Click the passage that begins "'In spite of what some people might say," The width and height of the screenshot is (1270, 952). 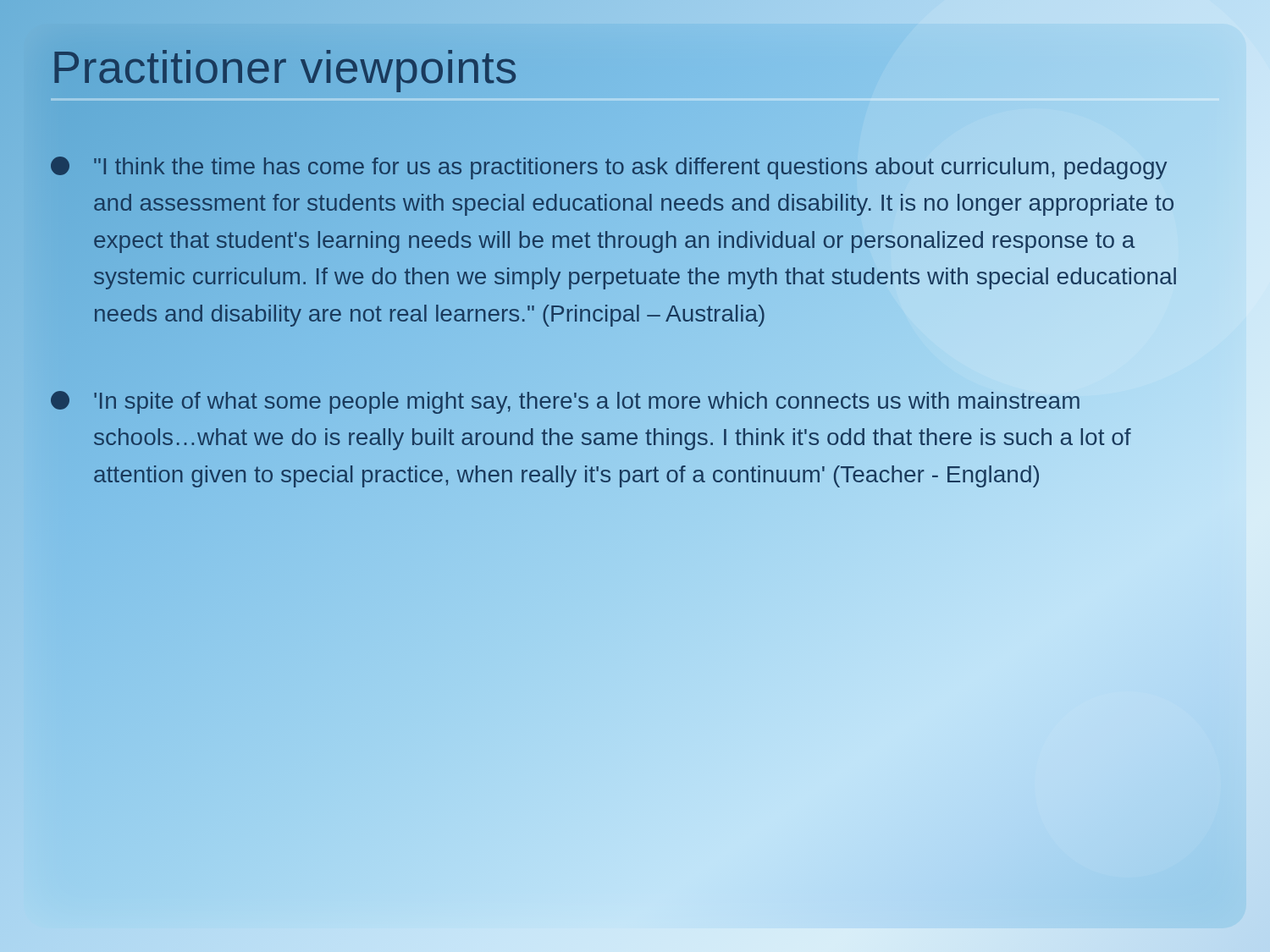[618, 437]
